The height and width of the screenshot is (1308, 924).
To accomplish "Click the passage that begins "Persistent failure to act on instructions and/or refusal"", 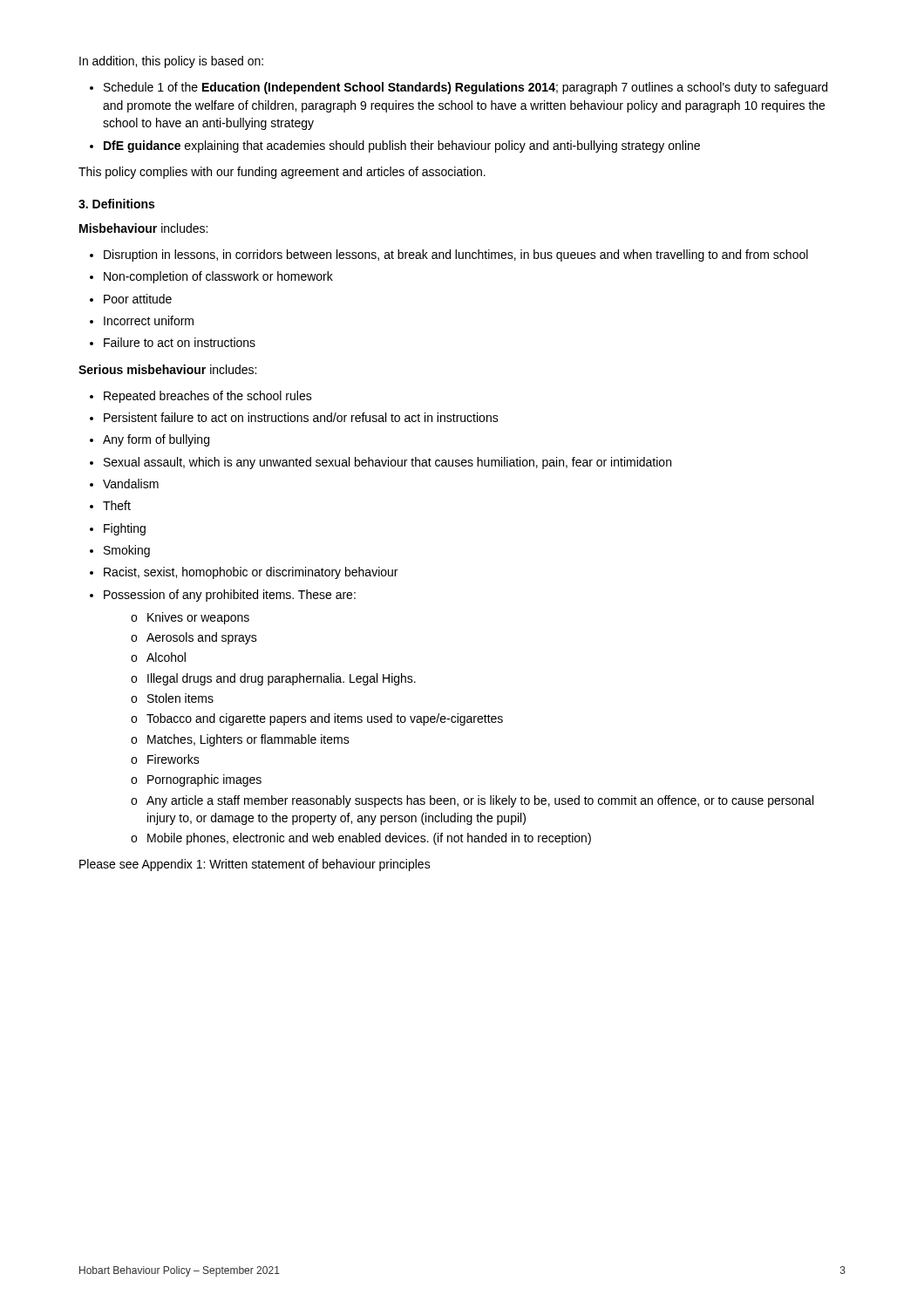I will (x=301, y=418).
